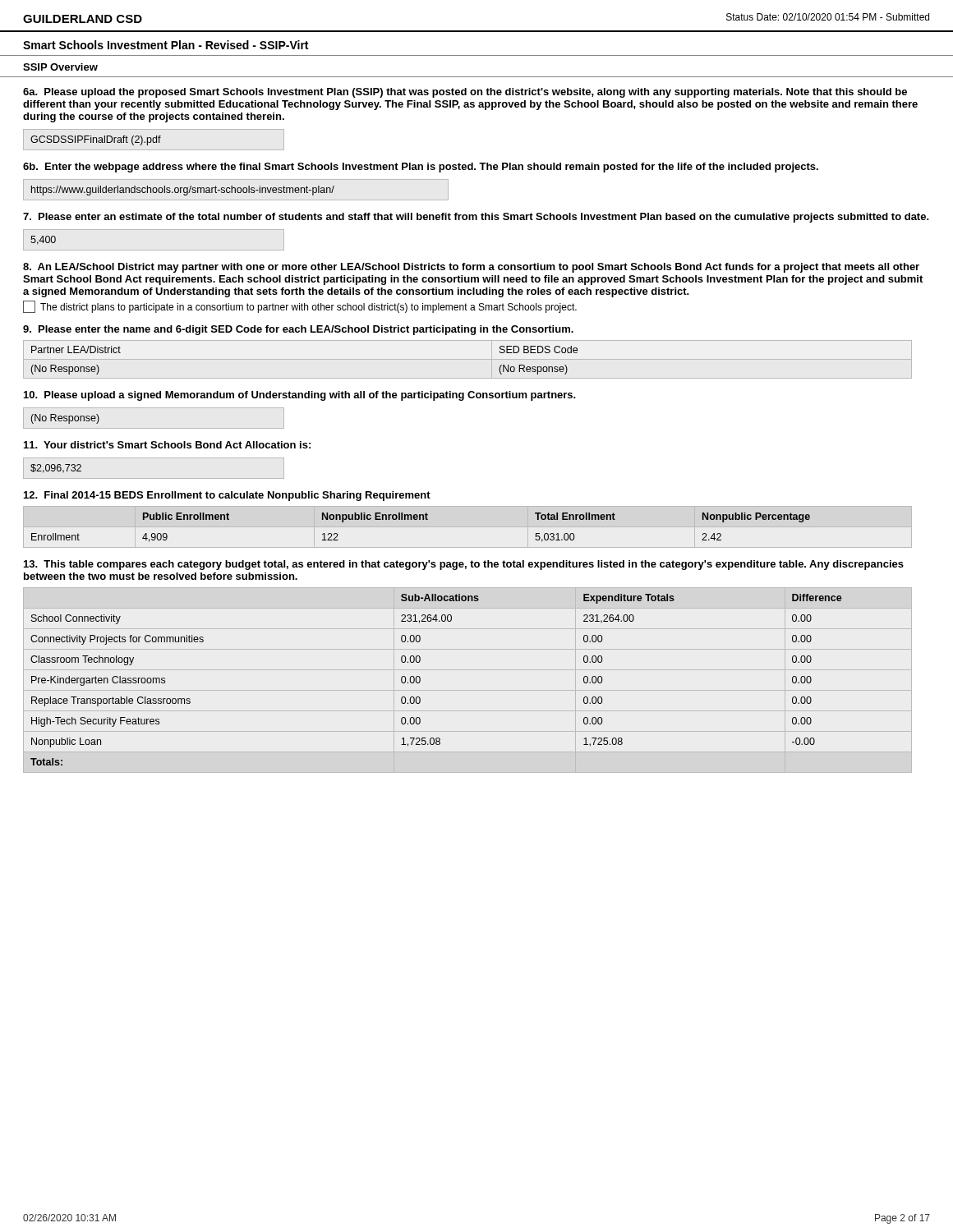Point to the block starting "Smart Schools Investment"
Image resolution: width=953 pixels, height=1232 pixels.
(166, 45)
